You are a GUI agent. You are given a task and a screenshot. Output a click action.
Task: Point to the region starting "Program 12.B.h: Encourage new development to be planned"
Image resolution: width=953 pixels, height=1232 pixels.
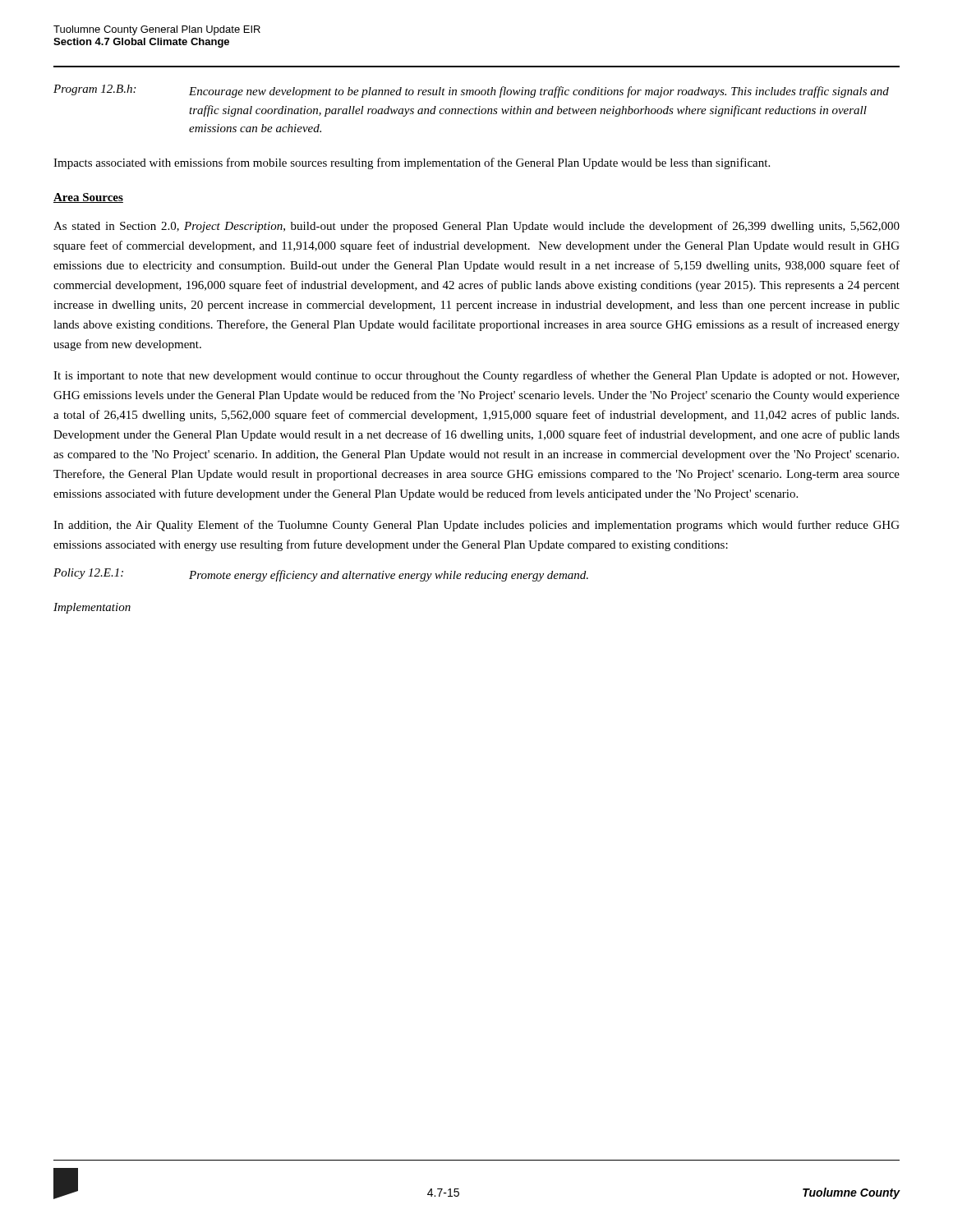(476, 110)
